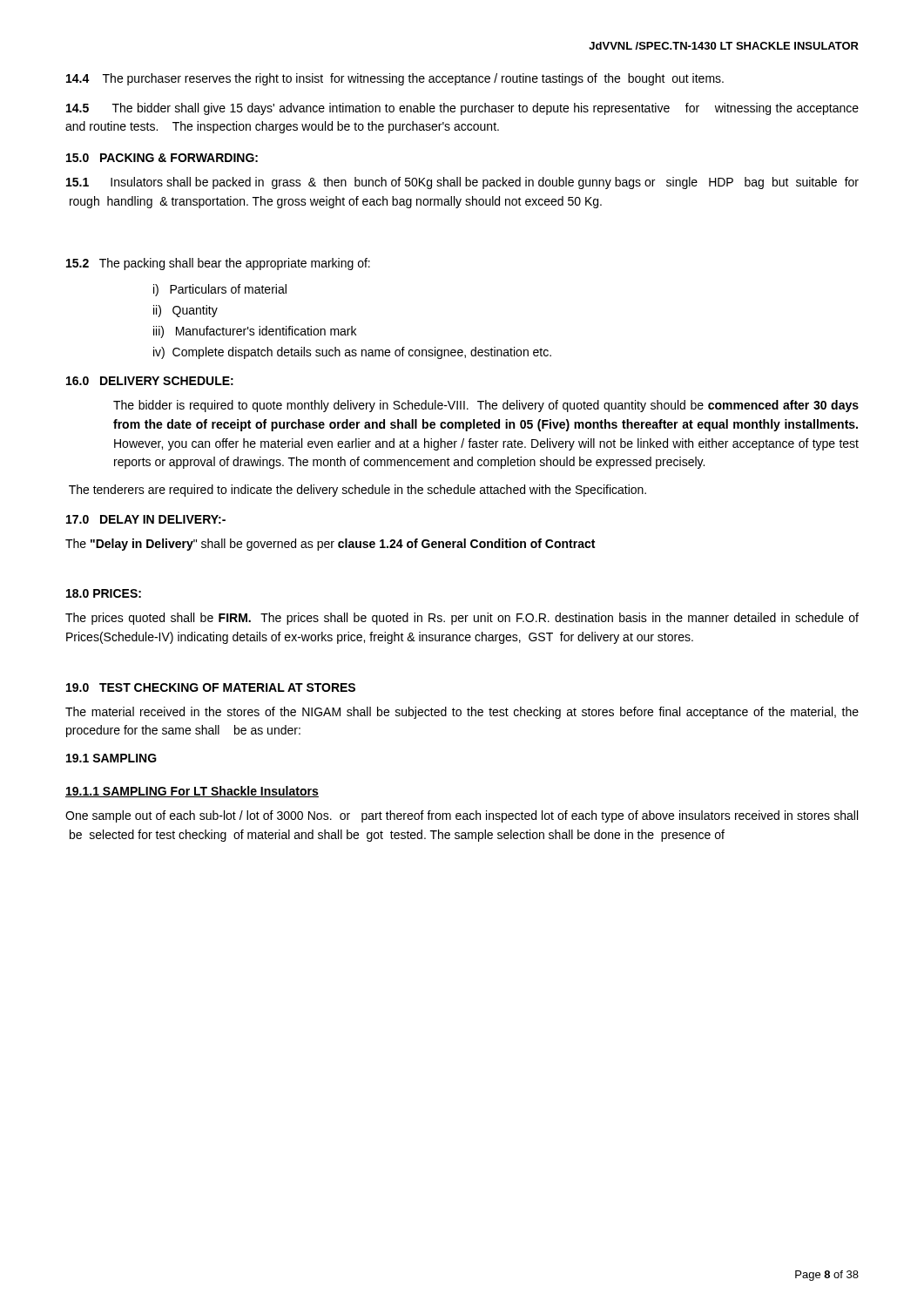Click on the block starting "15.0 PACKING & FORWARDING:"
924x1307 pixels.
pos(162,158)
